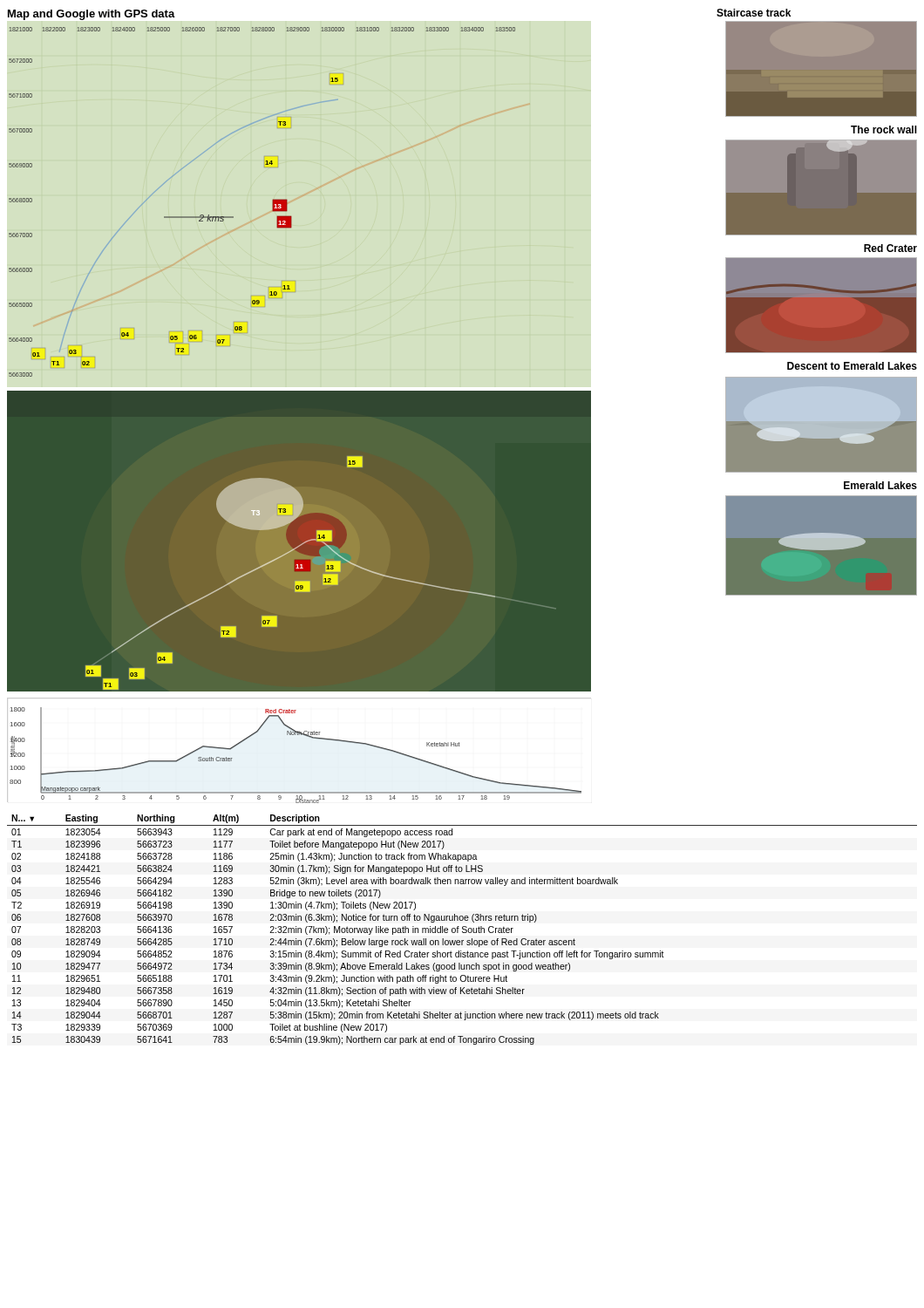The image size is (924, 1308).
Task: Click on the table containing "3:39min (8.9km); Above"
Action: pos(462,928)
